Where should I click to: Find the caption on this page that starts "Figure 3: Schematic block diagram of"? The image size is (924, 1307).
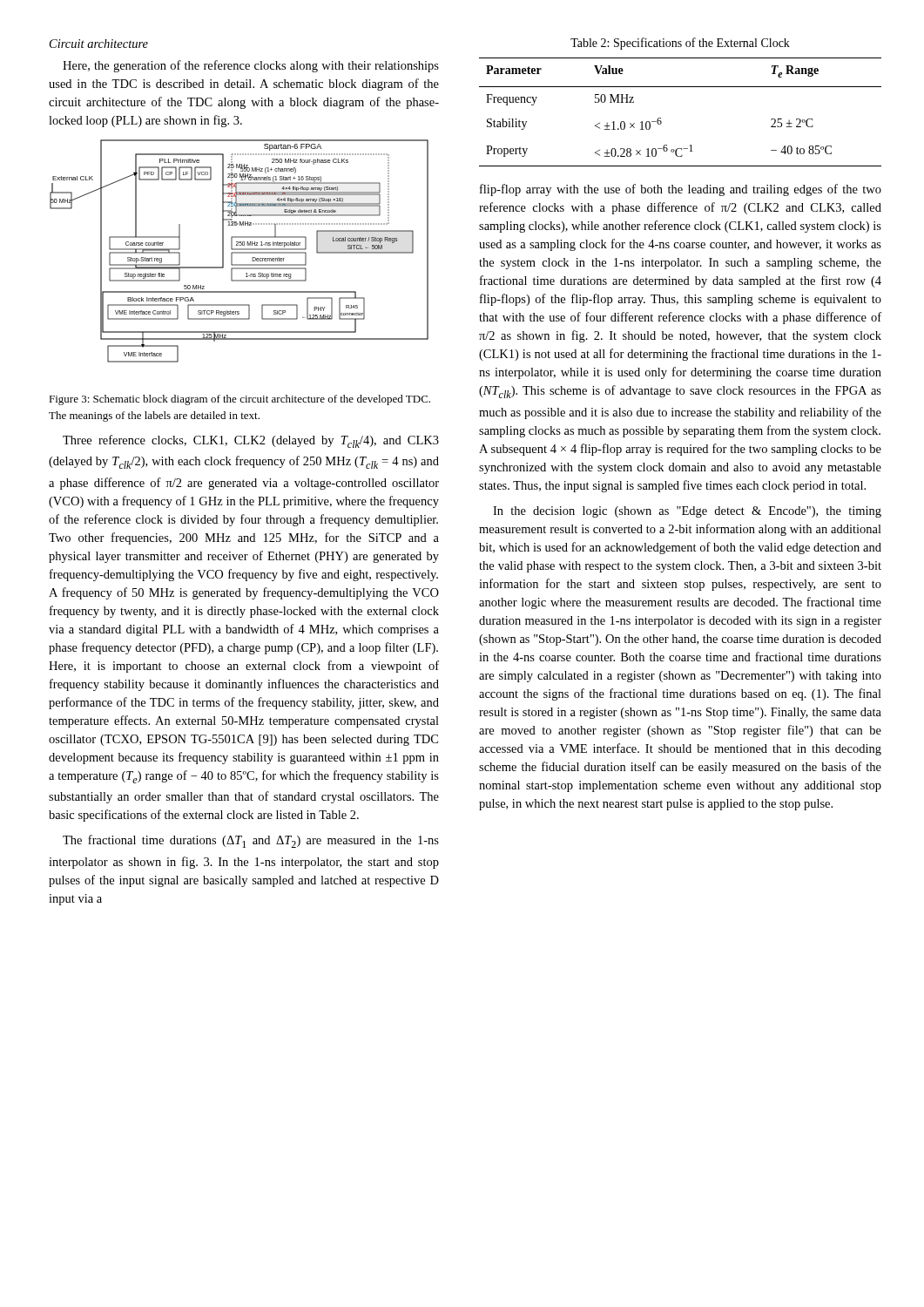click(x=240, y=407)
